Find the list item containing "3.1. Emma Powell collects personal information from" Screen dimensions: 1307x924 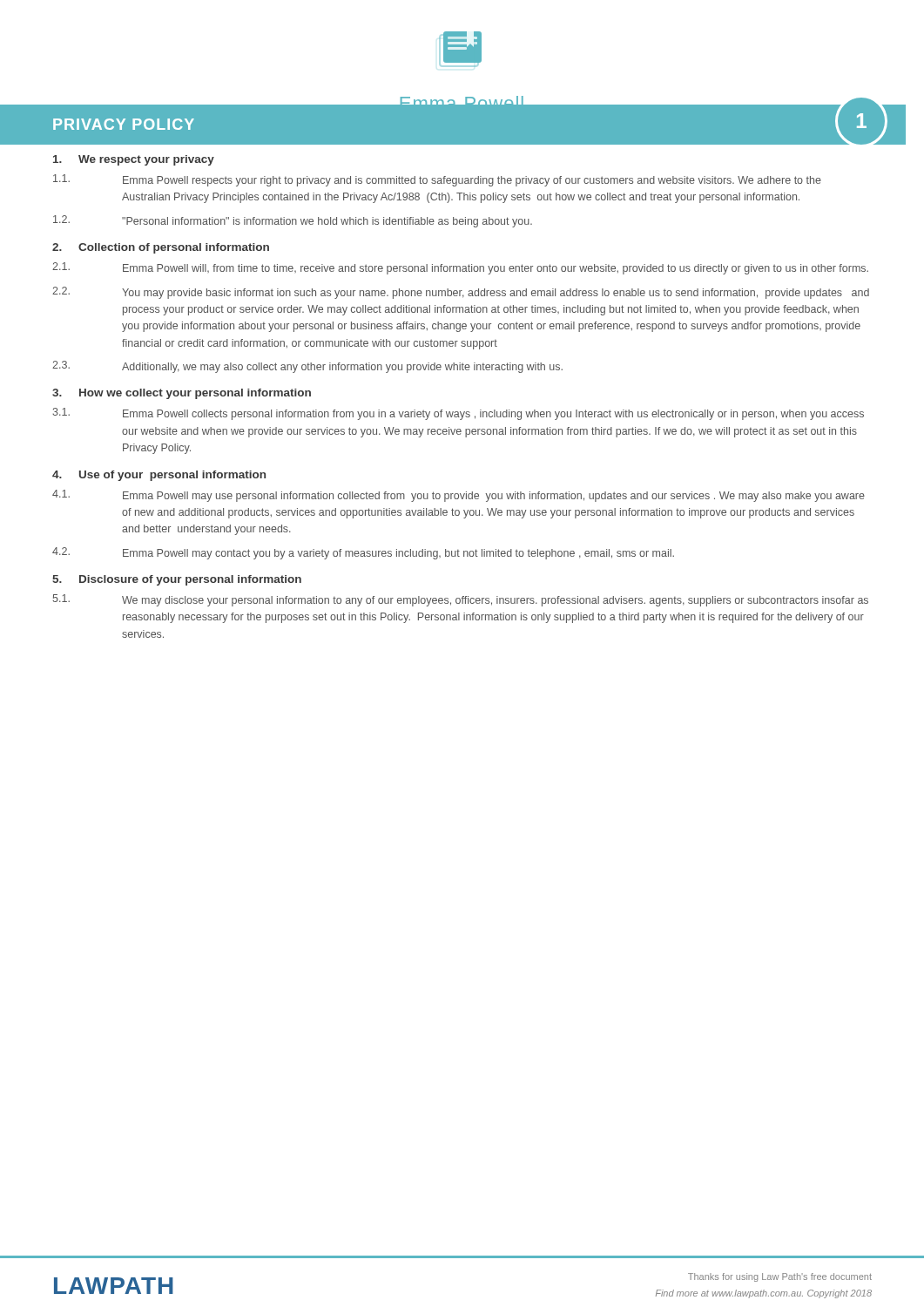(x=462, y=432)
